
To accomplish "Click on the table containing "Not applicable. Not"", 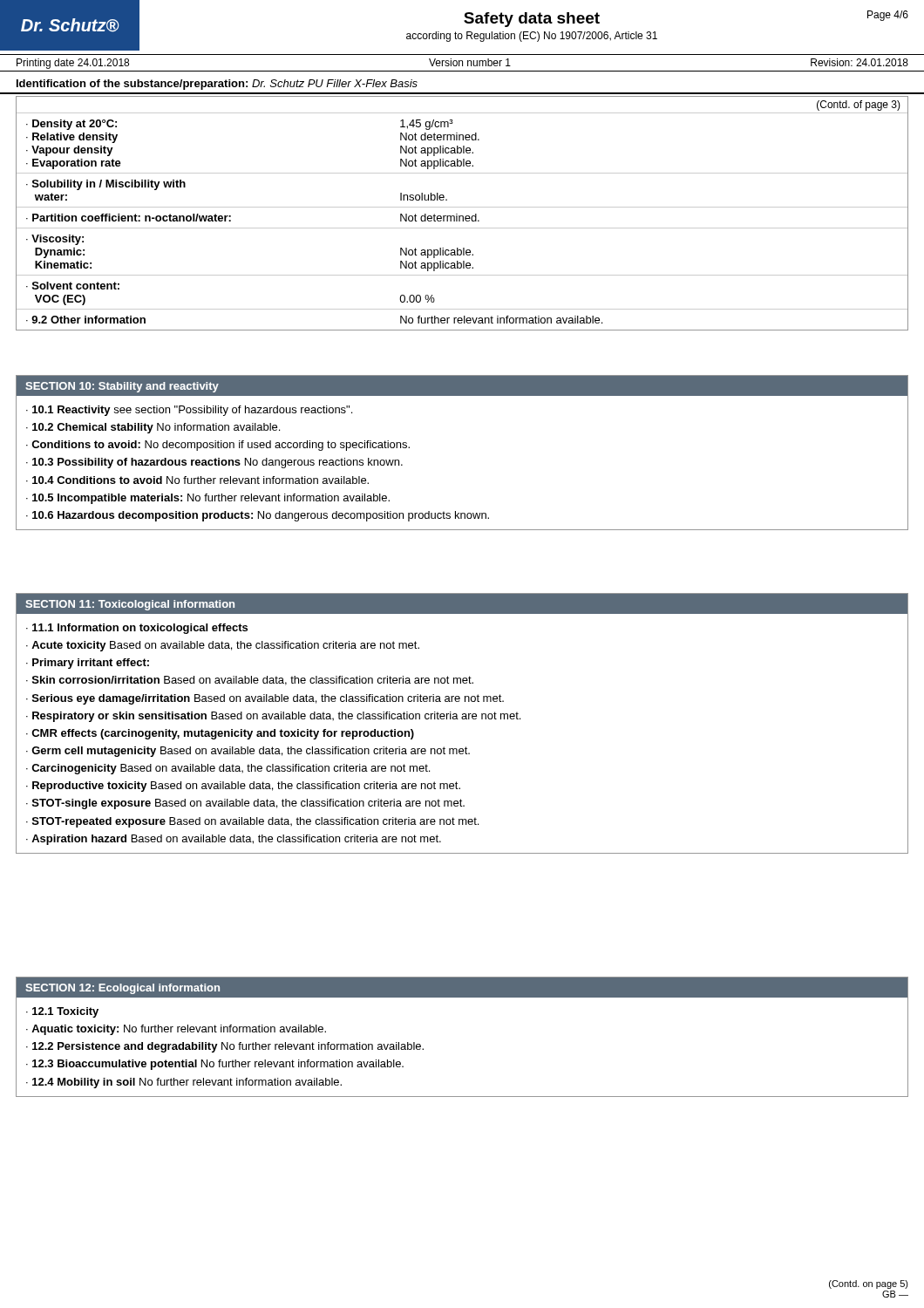I will (462, 213).
